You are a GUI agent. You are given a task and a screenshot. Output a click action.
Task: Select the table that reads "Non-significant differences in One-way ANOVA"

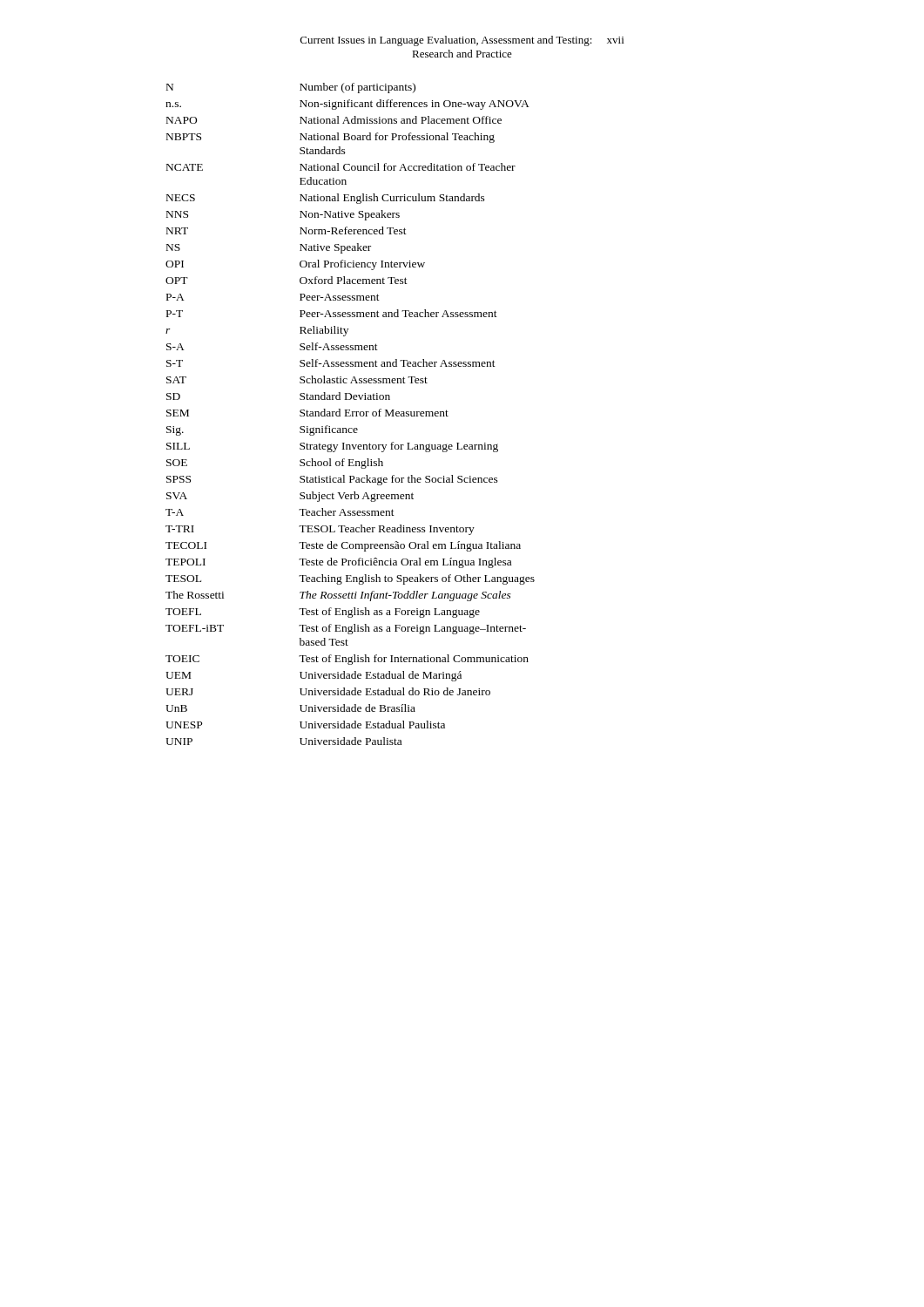462,414
